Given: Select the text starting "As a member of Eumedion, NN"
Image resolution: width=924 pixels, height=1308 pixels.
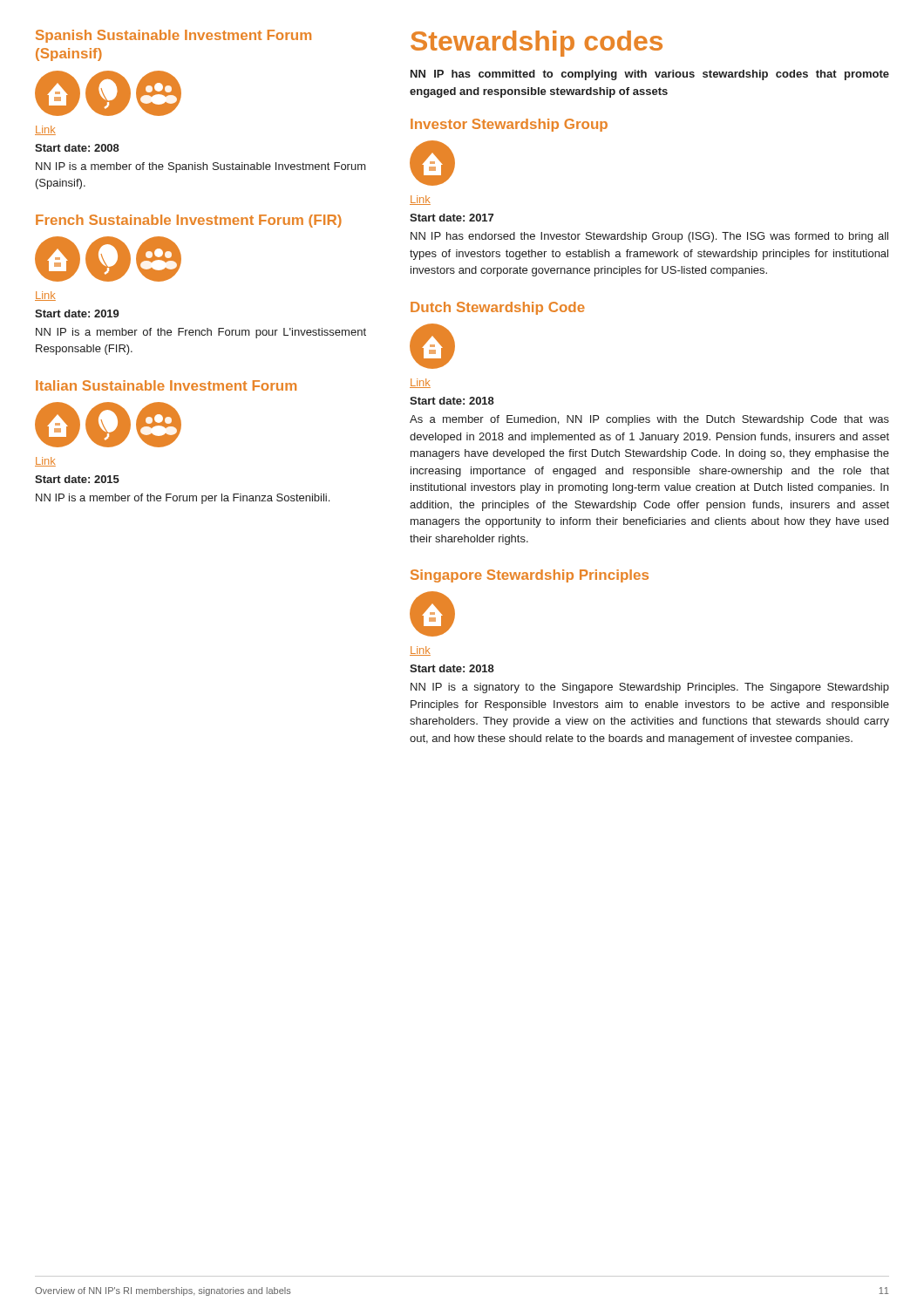Looking at the screenshot, I should pyautogui.click(x=649, y=479).
